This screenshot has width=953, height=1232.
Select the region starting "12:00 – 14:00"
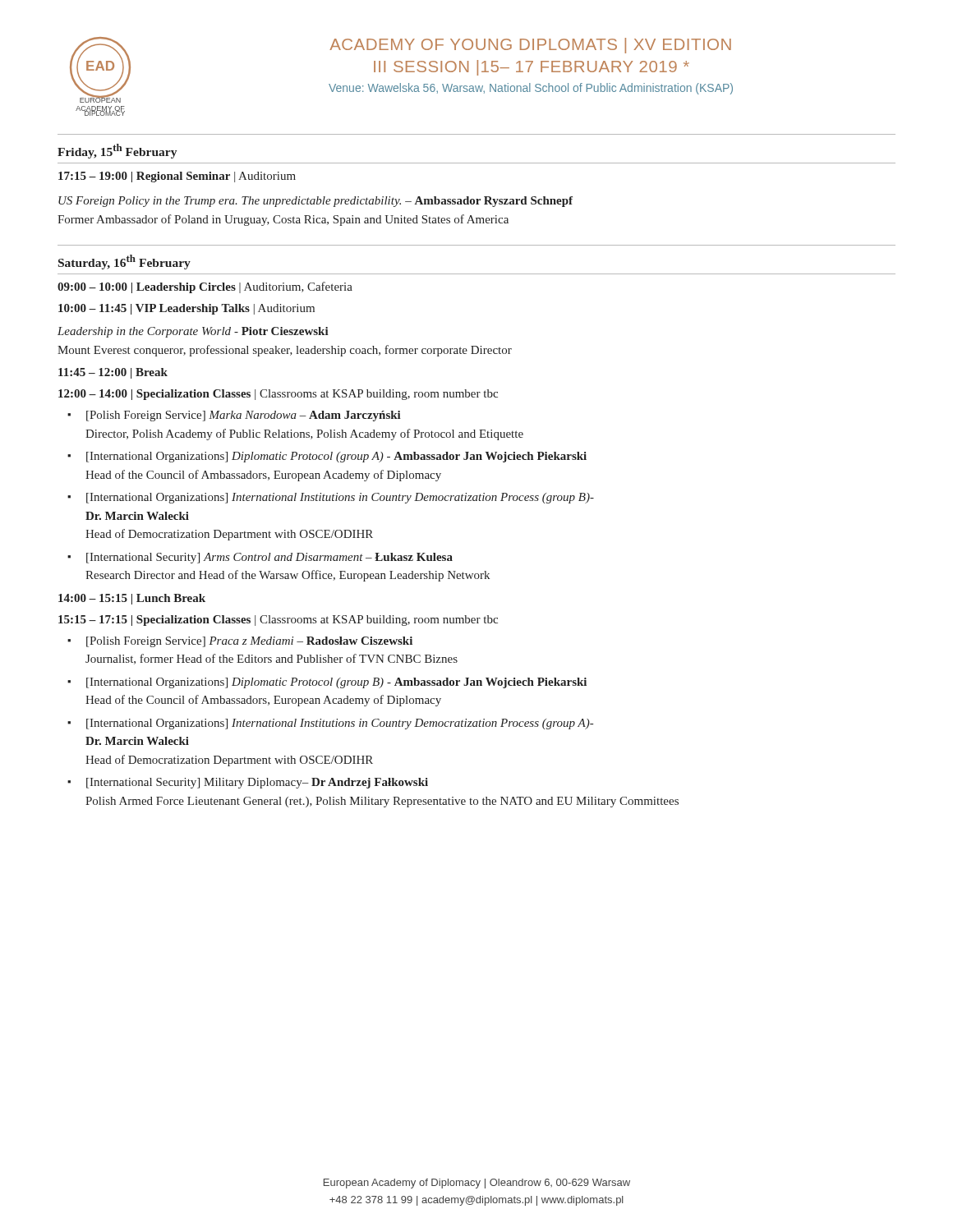pyautogui.click(x=278, y=394)
